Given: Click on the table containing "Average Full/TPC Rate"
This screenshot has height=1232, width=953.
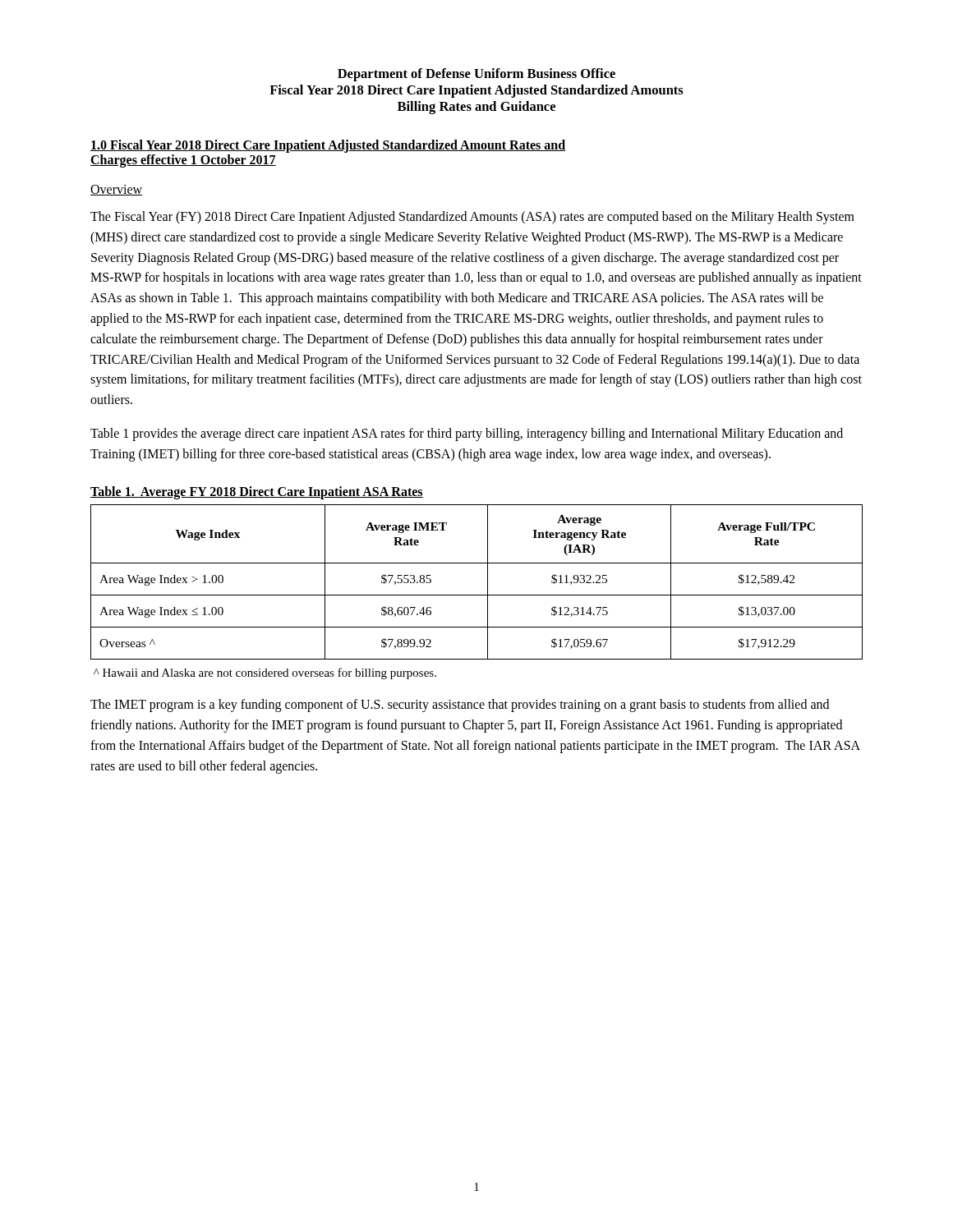Looking at the screenshot, I should 476,582.
